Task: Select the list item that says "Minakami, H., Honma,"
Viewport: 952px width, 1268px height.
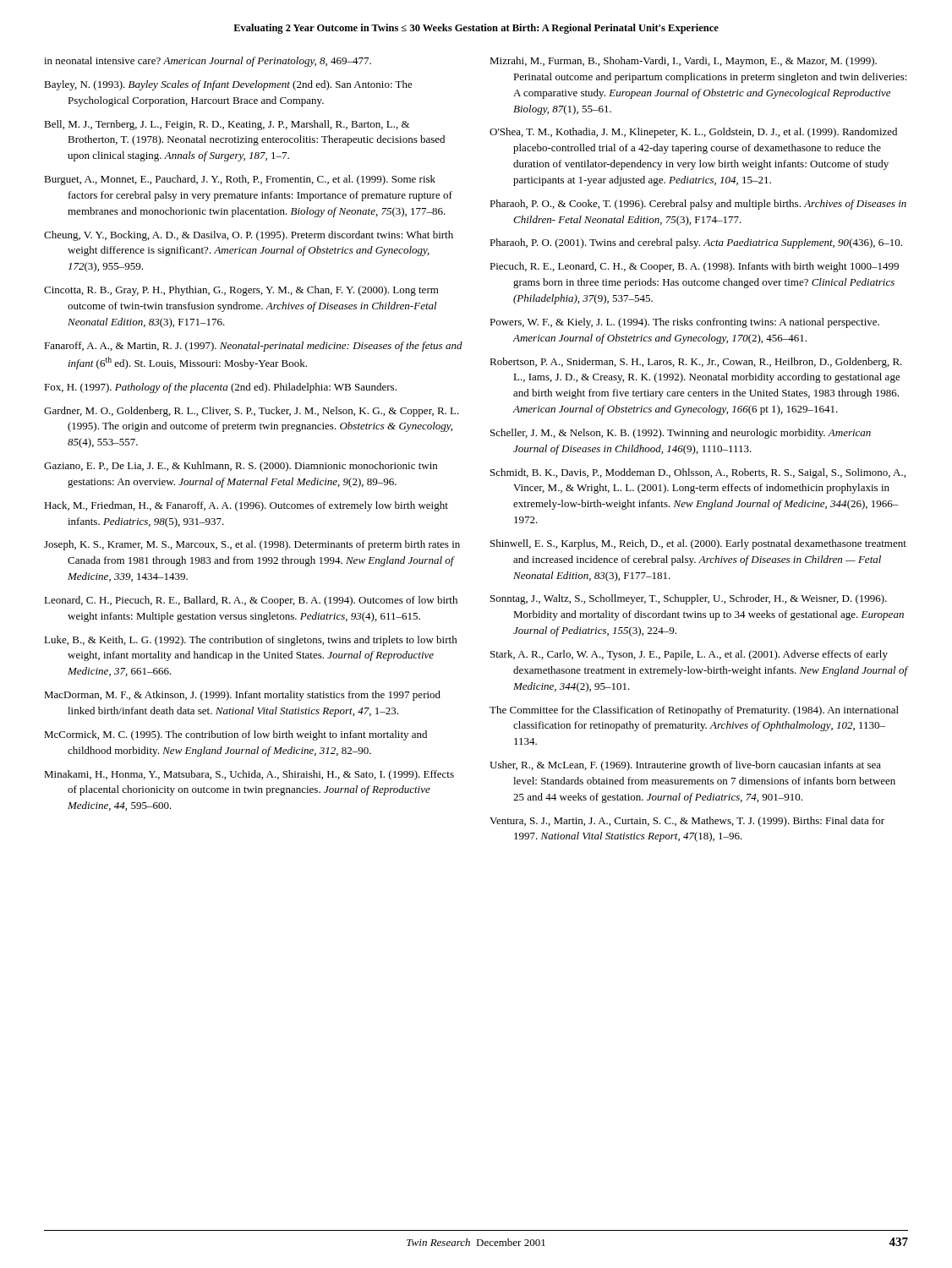Action: [x=249, y=789]
